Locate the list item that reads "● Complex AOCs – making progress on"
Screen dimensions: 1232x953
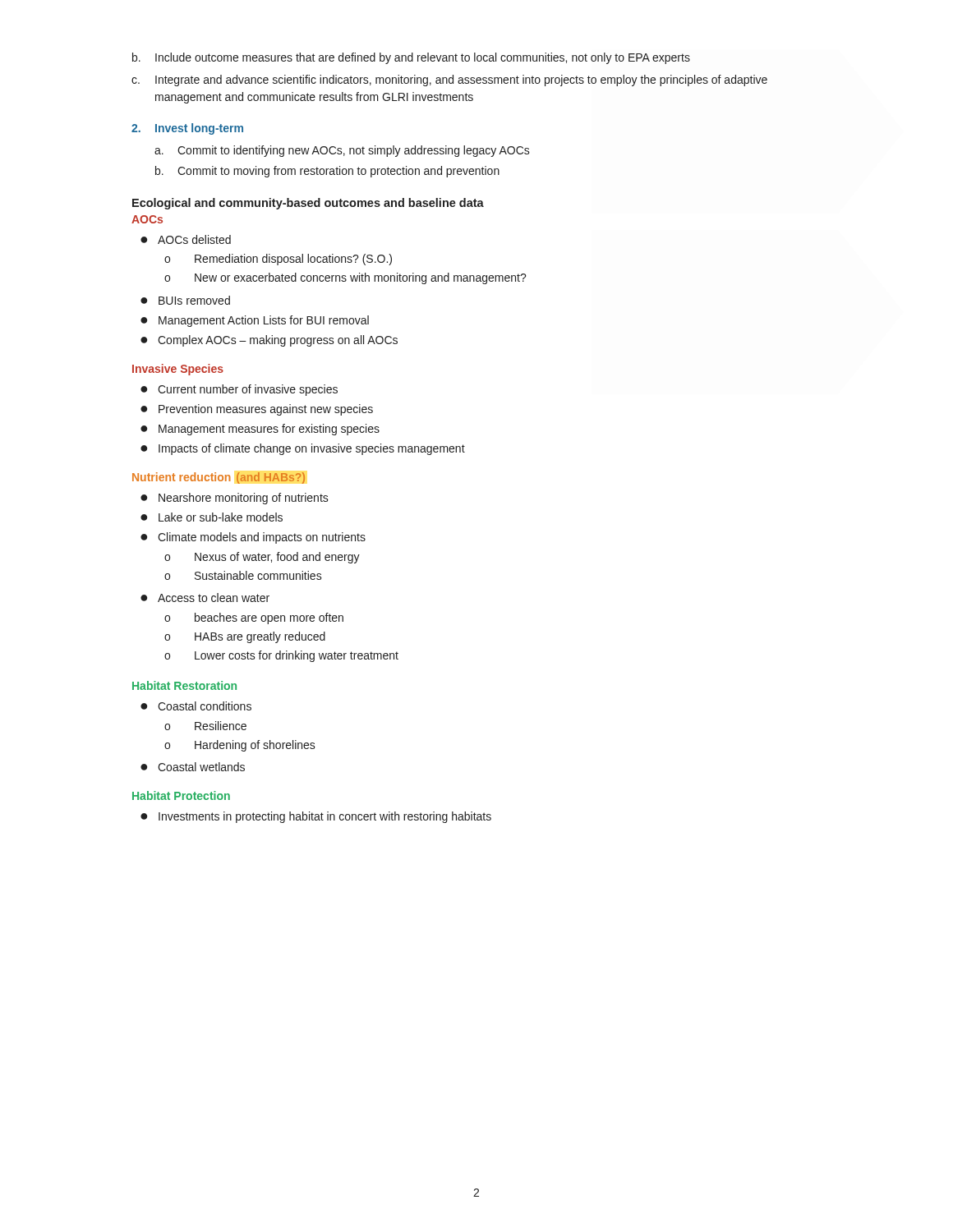269,340
